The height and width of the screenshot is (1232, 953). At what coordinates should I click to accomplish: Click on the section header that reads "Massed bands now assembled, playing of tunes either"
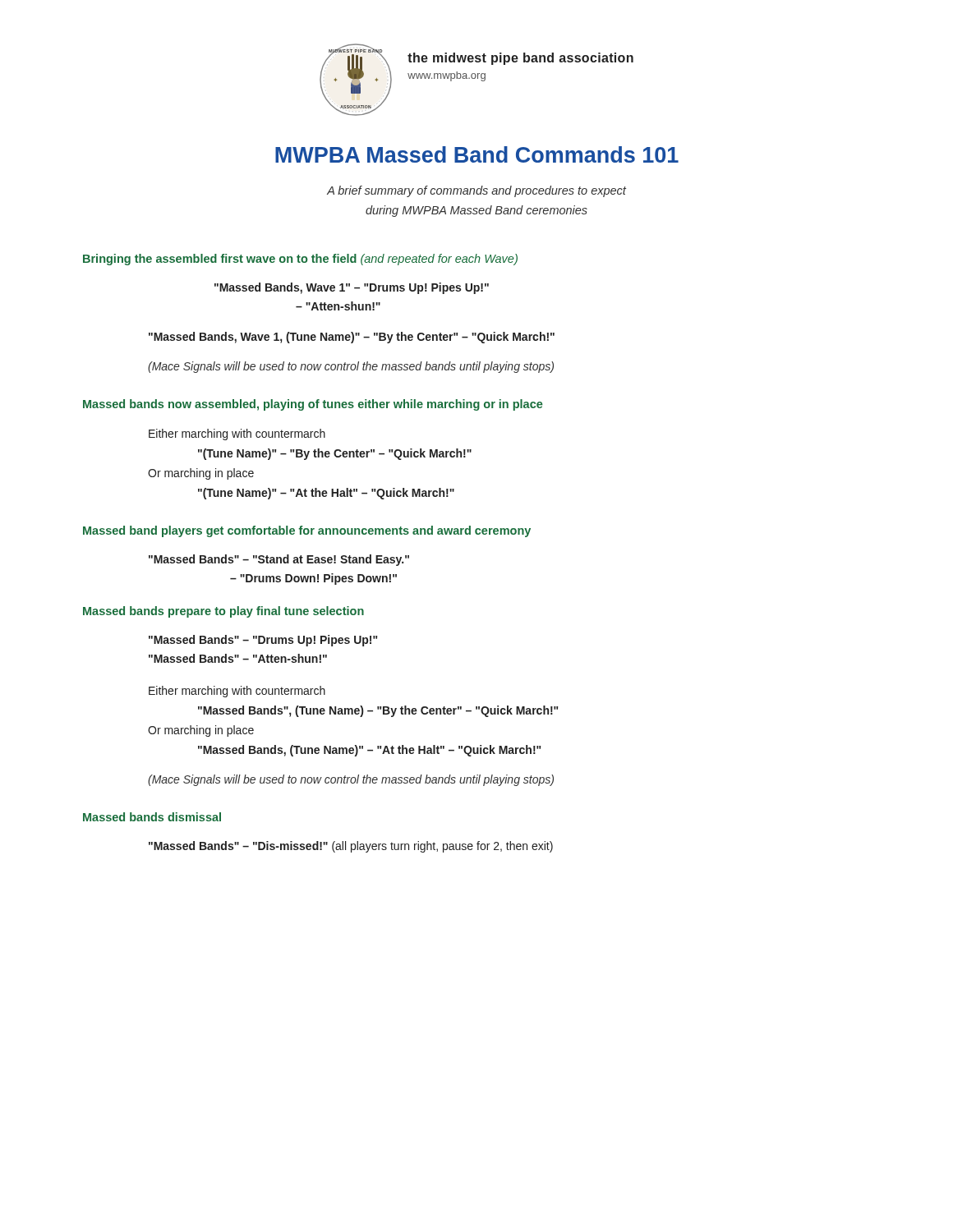point(313,404)
